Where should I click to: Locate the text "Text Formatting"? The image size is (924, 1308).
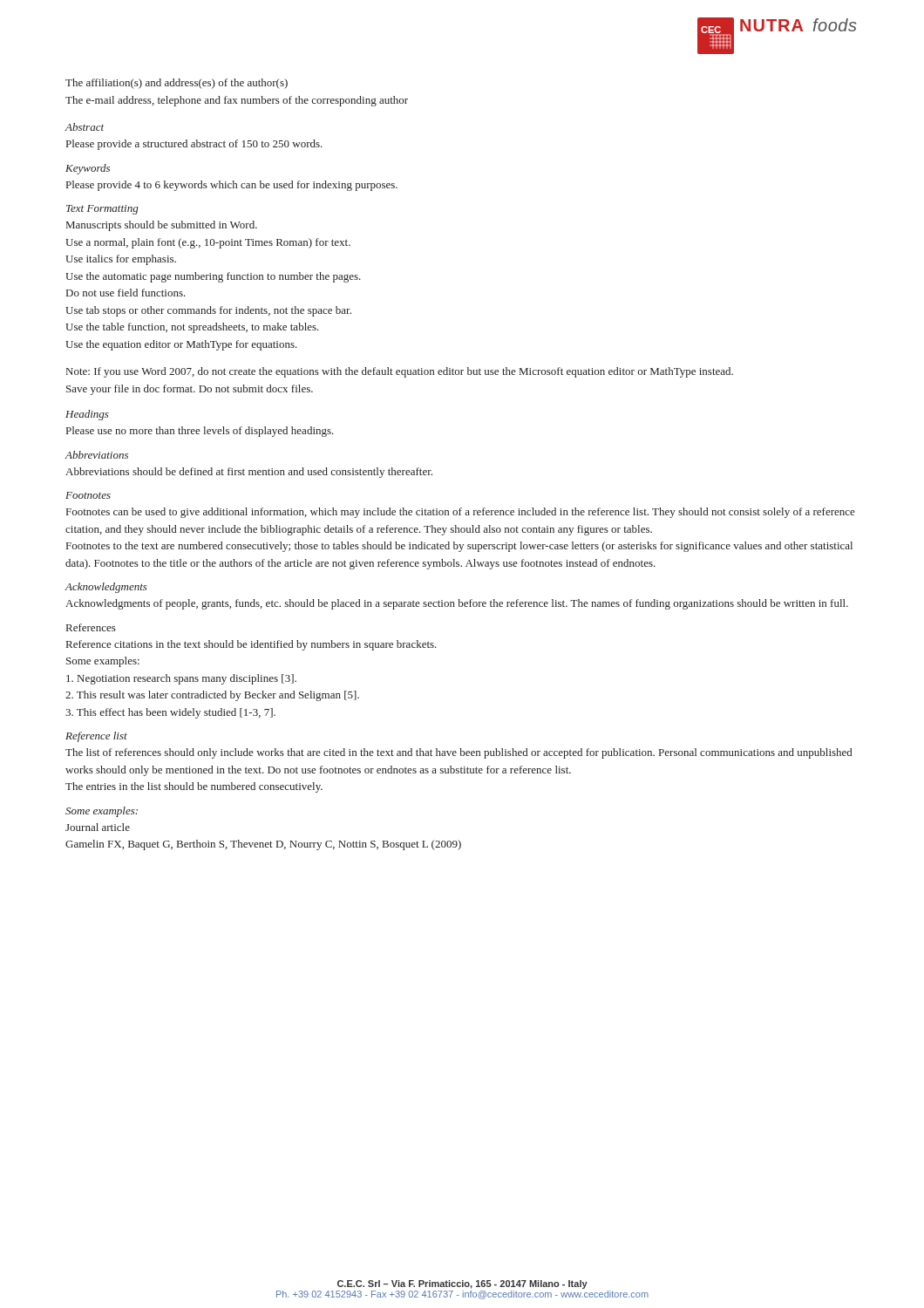tap(102, 208)
